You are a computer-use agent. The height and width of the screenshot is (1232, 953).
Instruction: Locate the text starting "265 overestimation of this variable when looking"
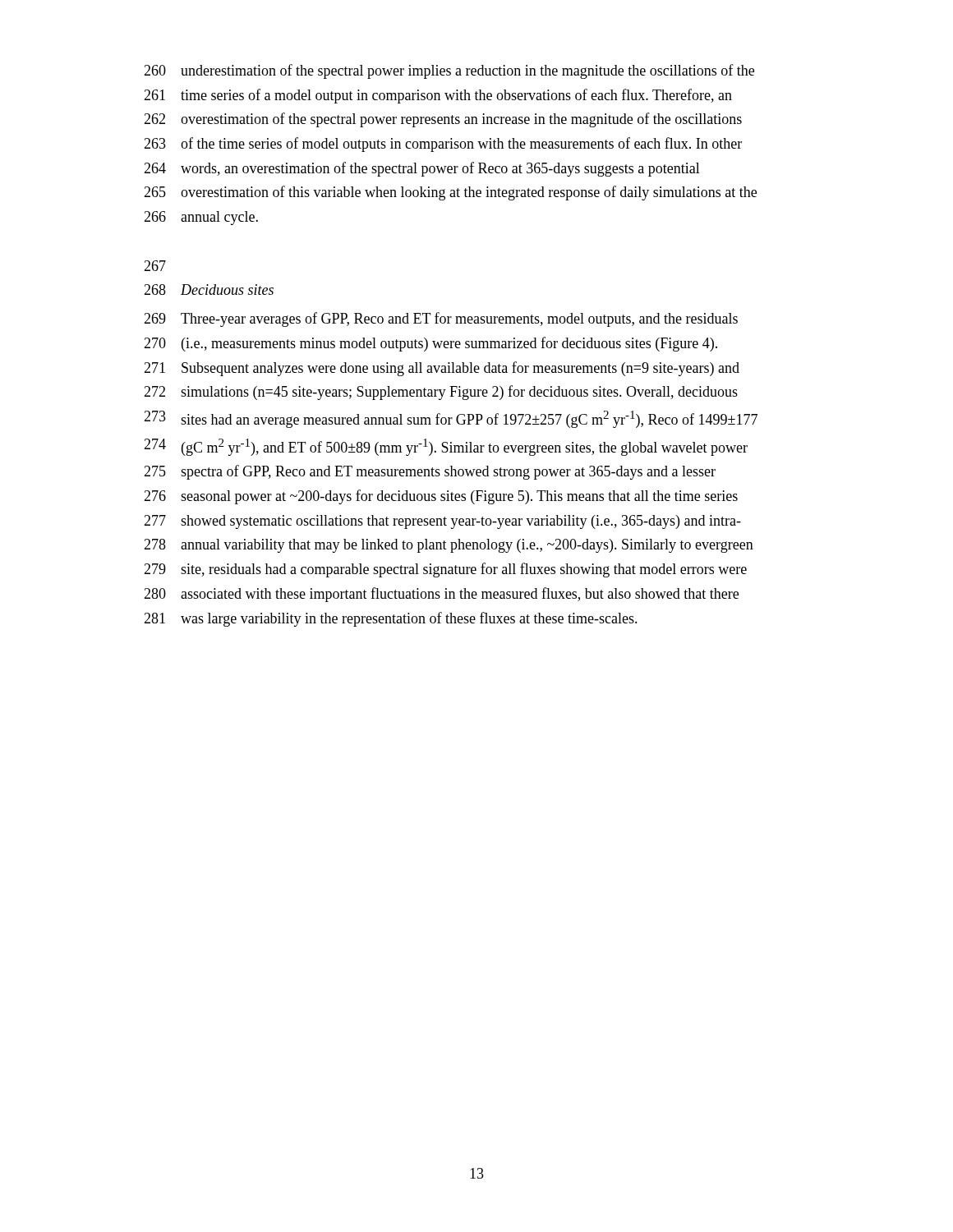tap(485, 193)
